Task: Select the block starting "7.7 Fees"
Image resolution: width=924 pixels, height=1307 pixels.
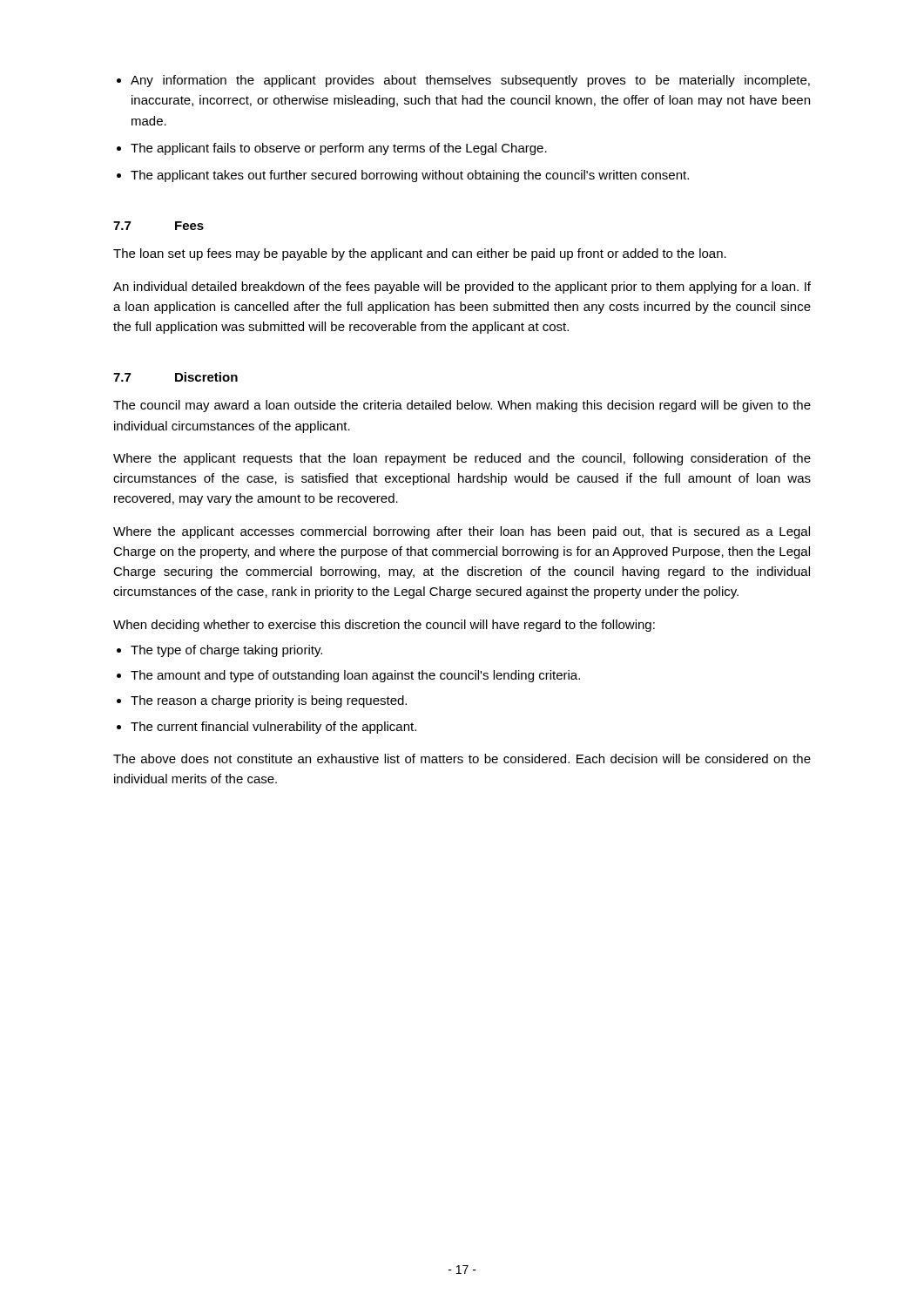Action: tap(117, 225)
